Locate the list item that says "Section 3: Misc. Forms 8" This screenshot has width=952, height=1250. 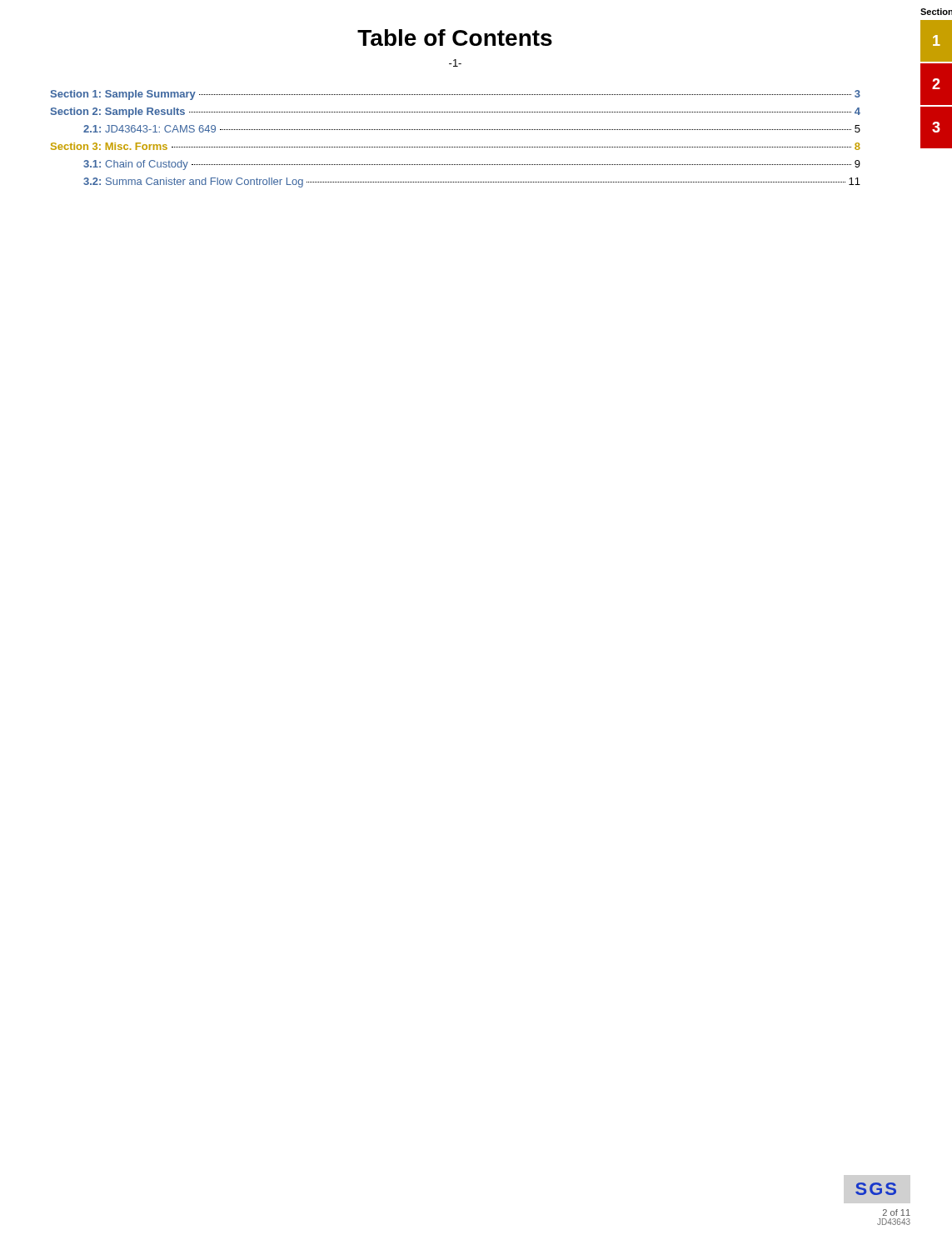click(x=455, y=146)
